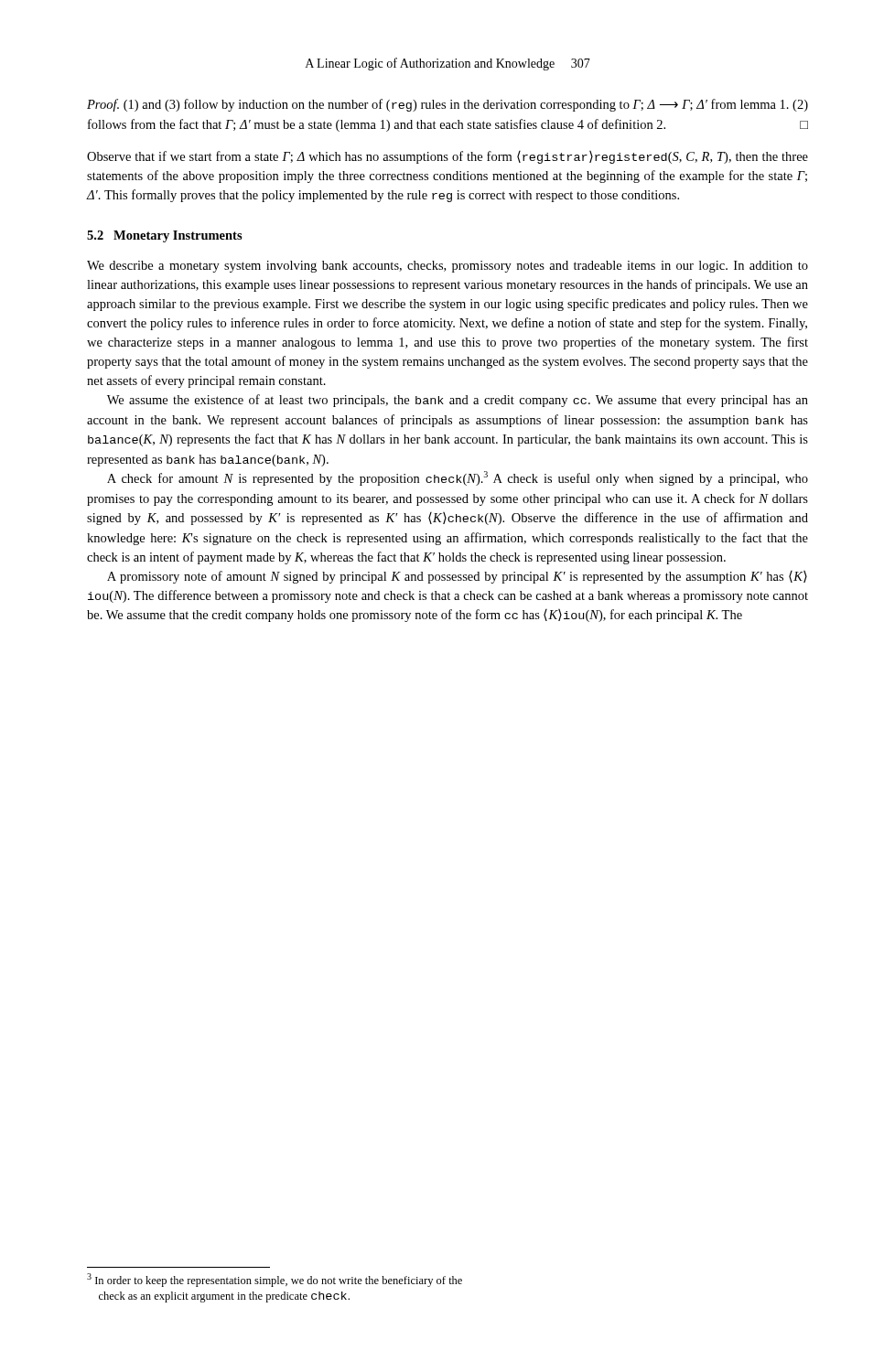Find the region starting "Proof. (1) and (3) follow by induction on"
This screenshot has width=895, height=1372.
coord(448,116)
